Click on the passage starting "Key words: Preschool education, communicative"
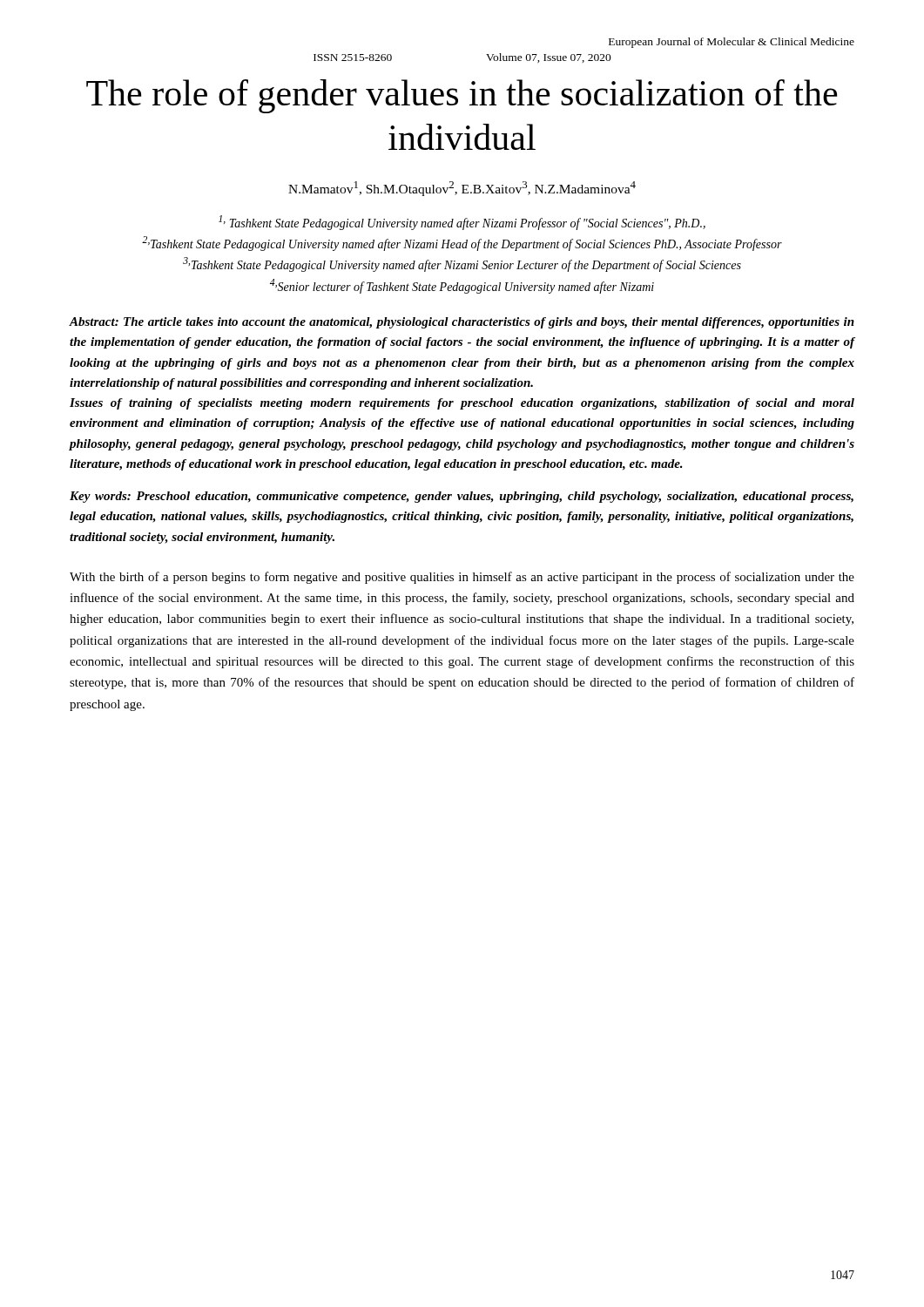924x1307 pixels. pyautogui.click(x=462, y=516)
